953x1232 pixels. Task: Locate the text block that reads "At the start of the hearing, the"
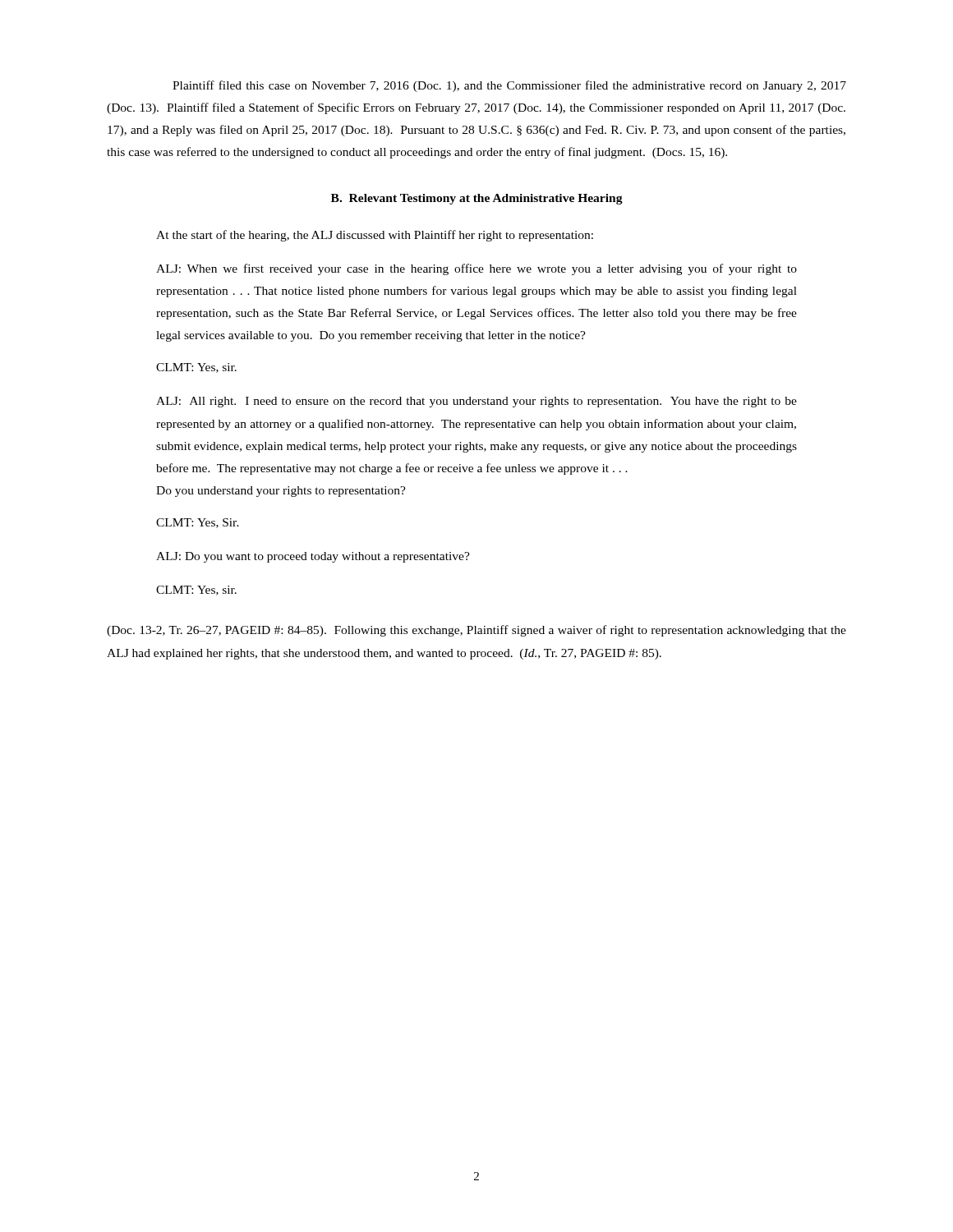[501, 234]
